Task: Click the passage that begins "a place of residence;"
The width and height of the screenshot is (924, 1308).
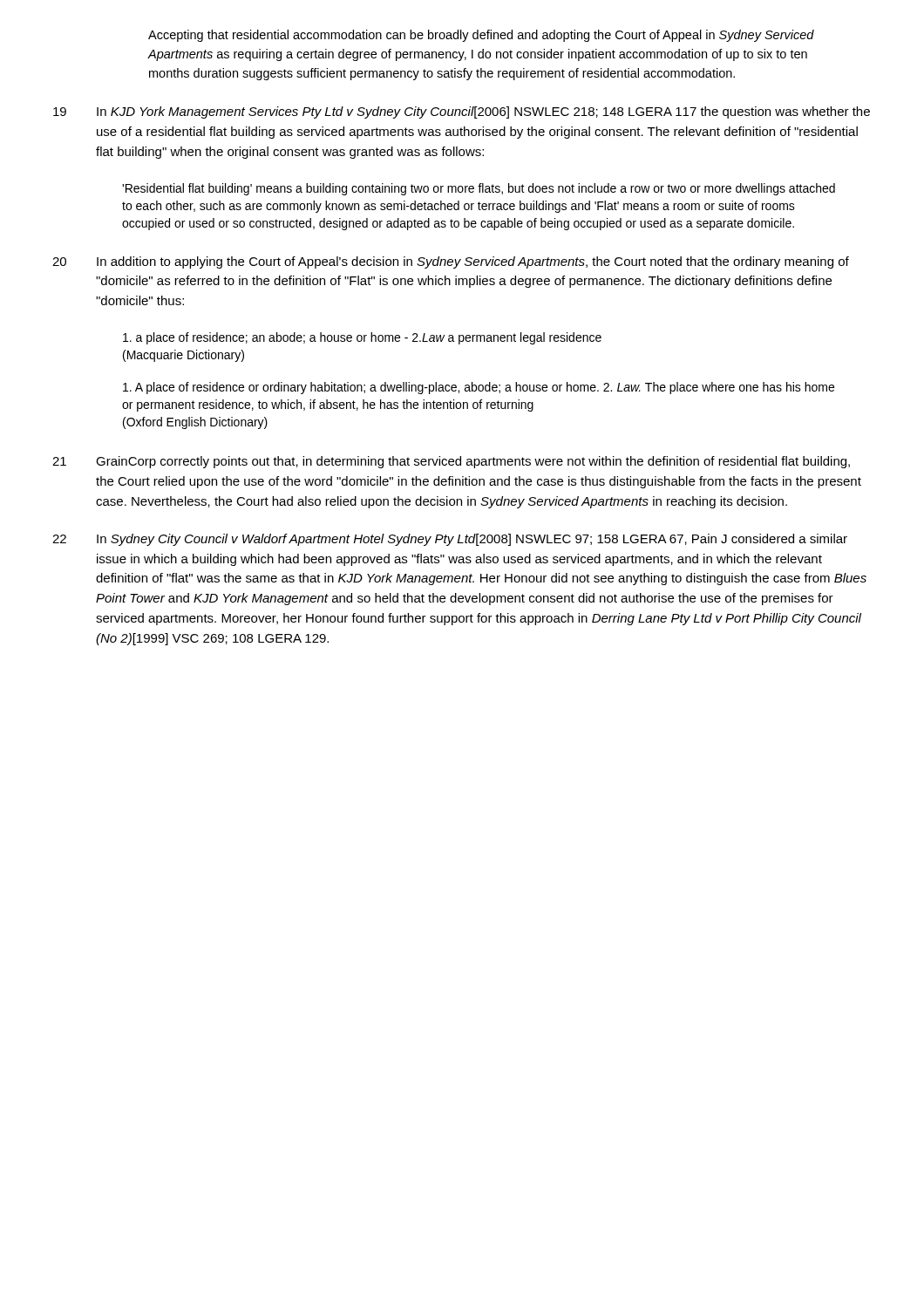Action: tap(362, 346)
